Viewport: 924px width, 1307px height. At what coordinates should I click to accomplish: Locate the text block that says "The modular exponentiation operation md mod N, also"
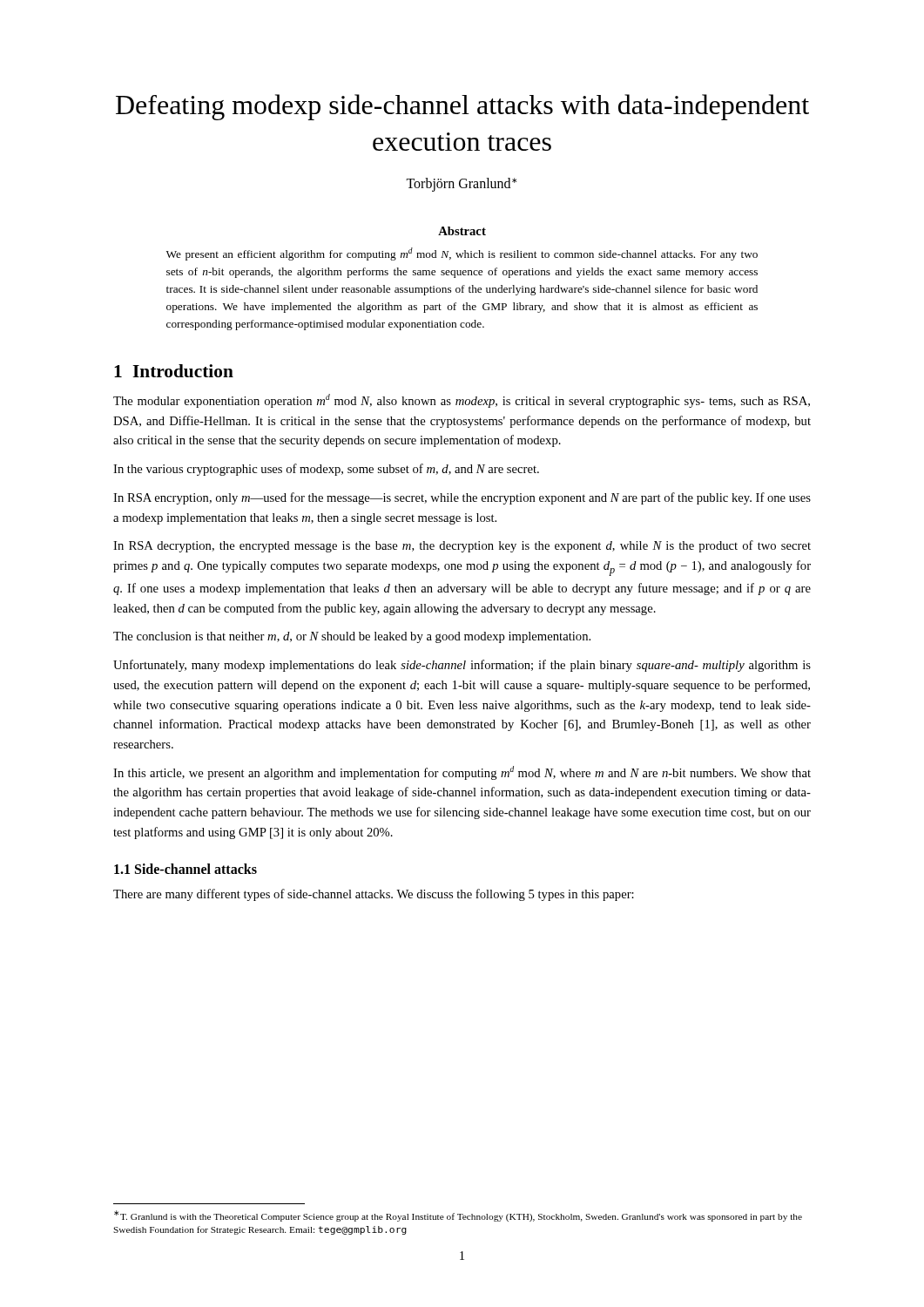[462, 420]
